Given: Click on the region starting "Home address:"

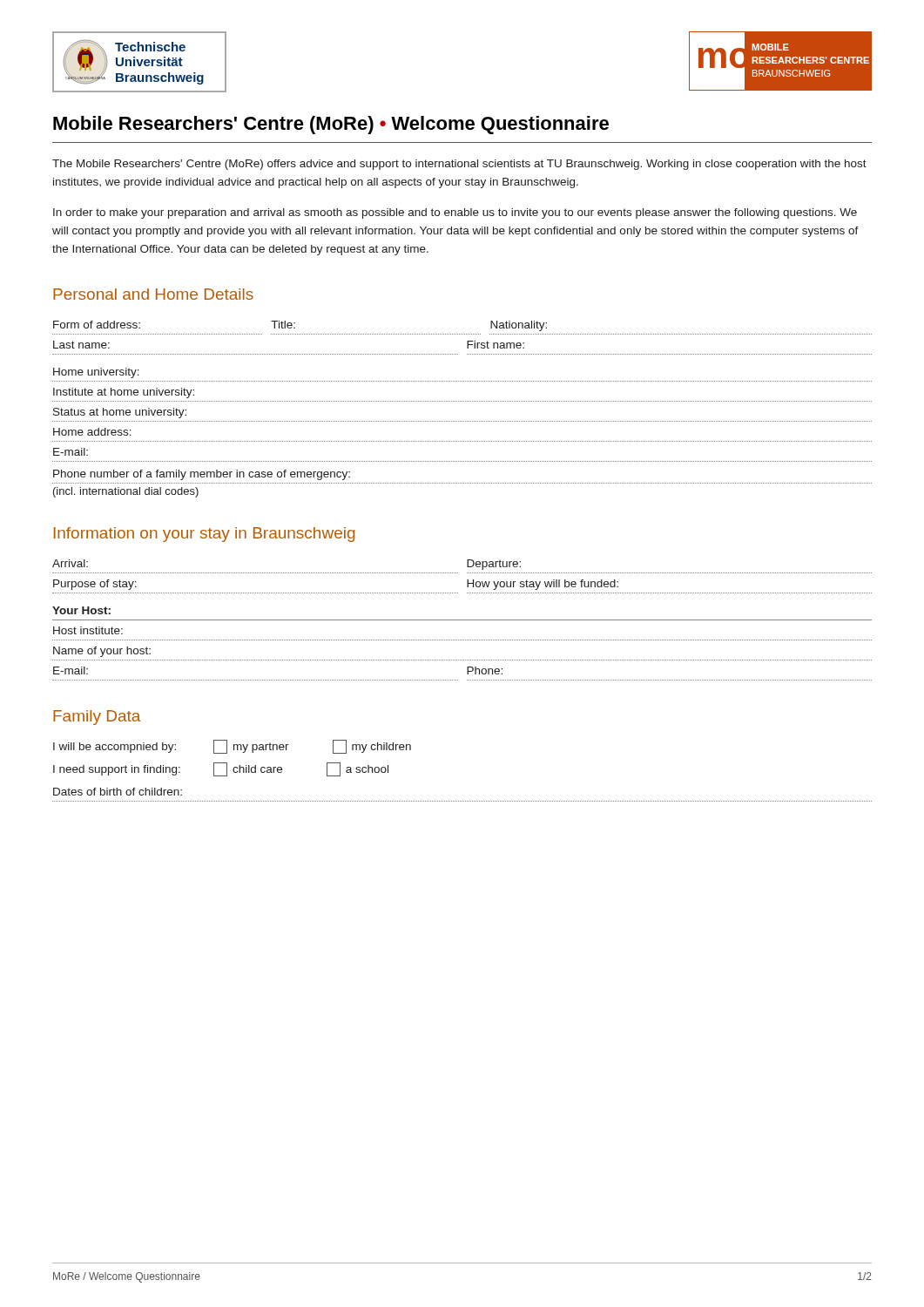Looking at the screenshot, I should [92, 431].
